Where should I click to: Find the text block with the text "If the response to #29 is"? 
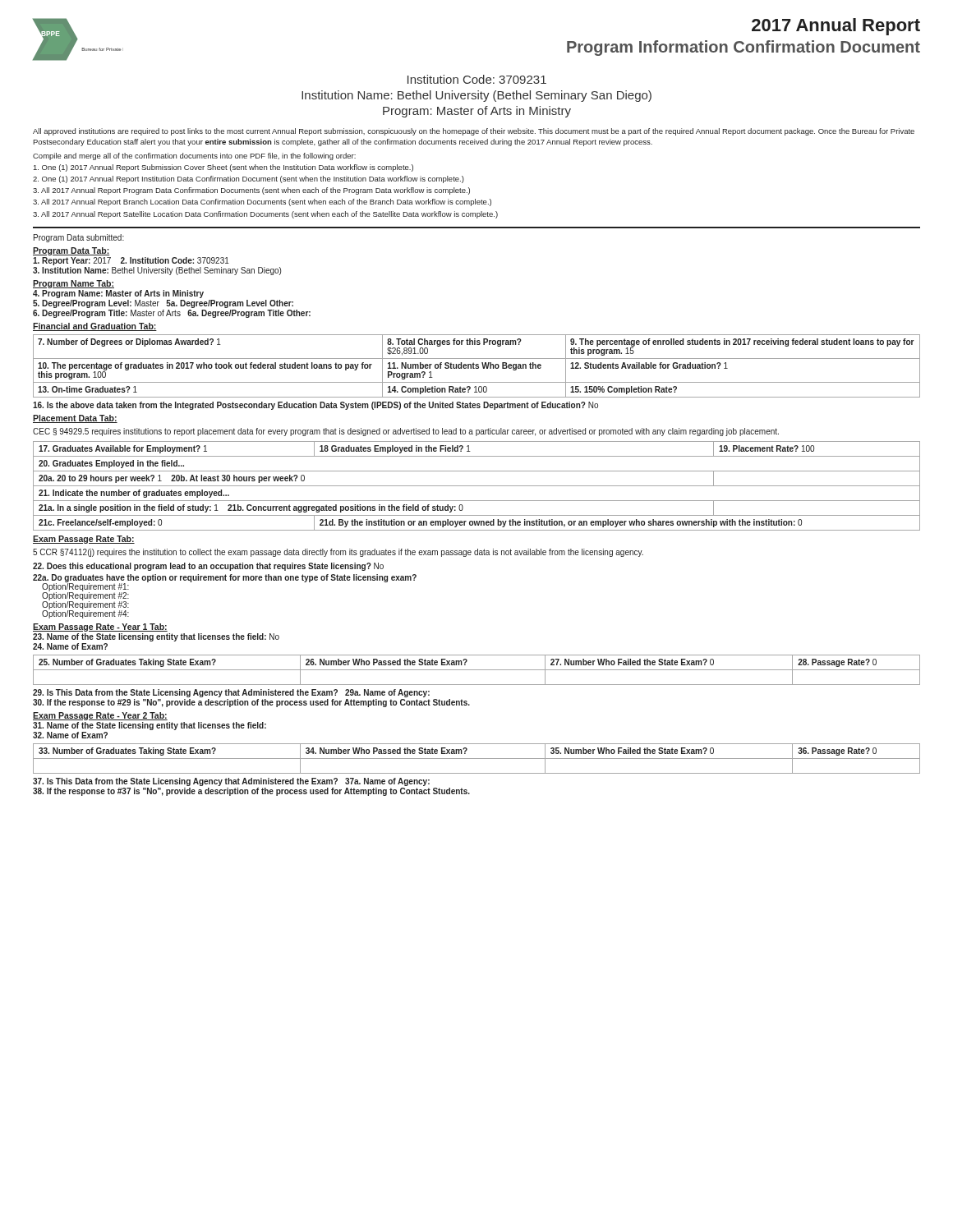(x=251, y=703)
